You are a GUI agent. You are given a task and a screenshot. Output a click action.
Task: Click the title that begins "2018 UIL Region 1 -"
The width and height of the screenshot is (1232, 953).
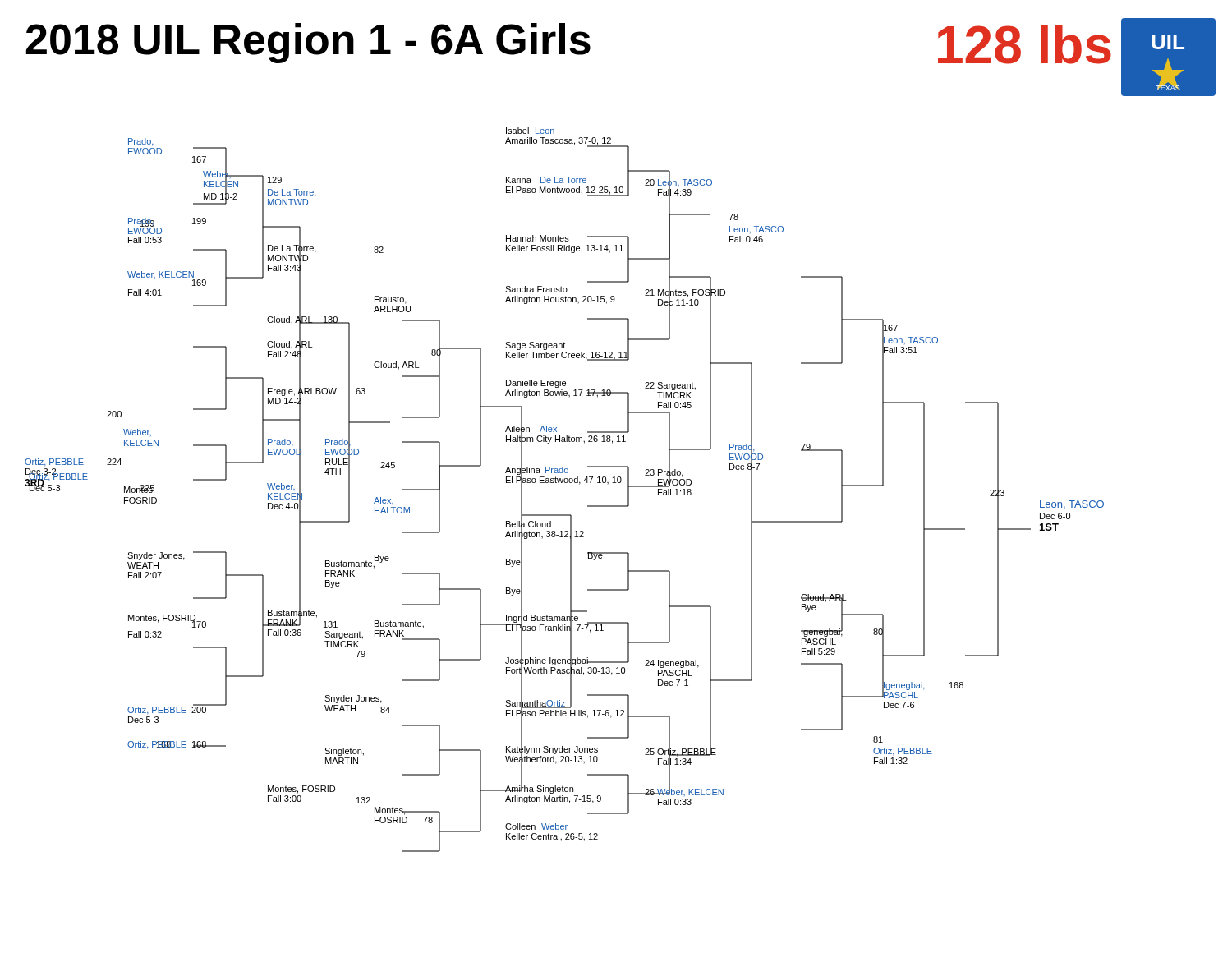(x=308, y=39)
